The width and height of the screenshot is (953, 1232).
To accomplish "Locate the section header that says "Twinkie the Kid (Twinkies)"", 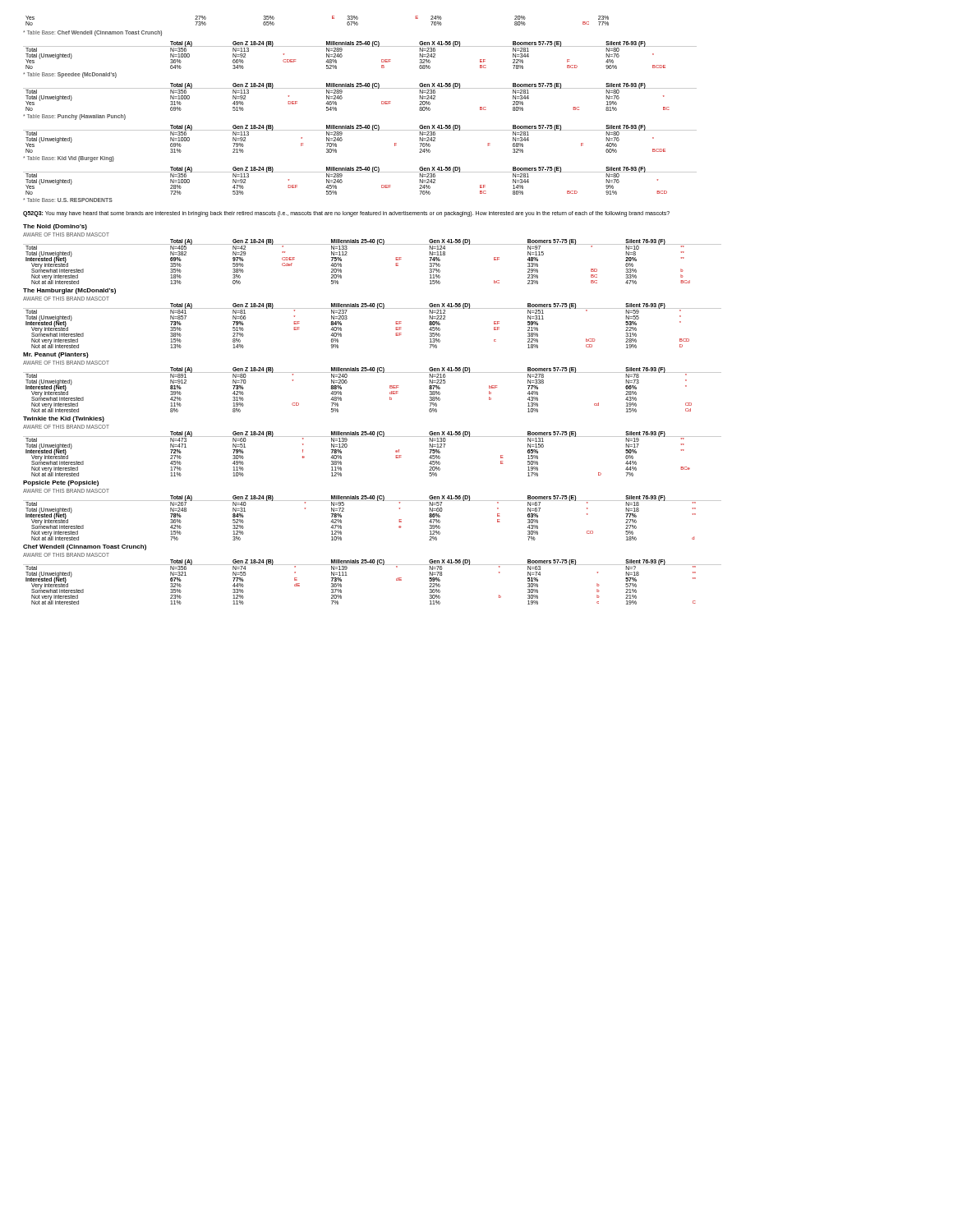I will pyautogui.click(x=64, y=418).
